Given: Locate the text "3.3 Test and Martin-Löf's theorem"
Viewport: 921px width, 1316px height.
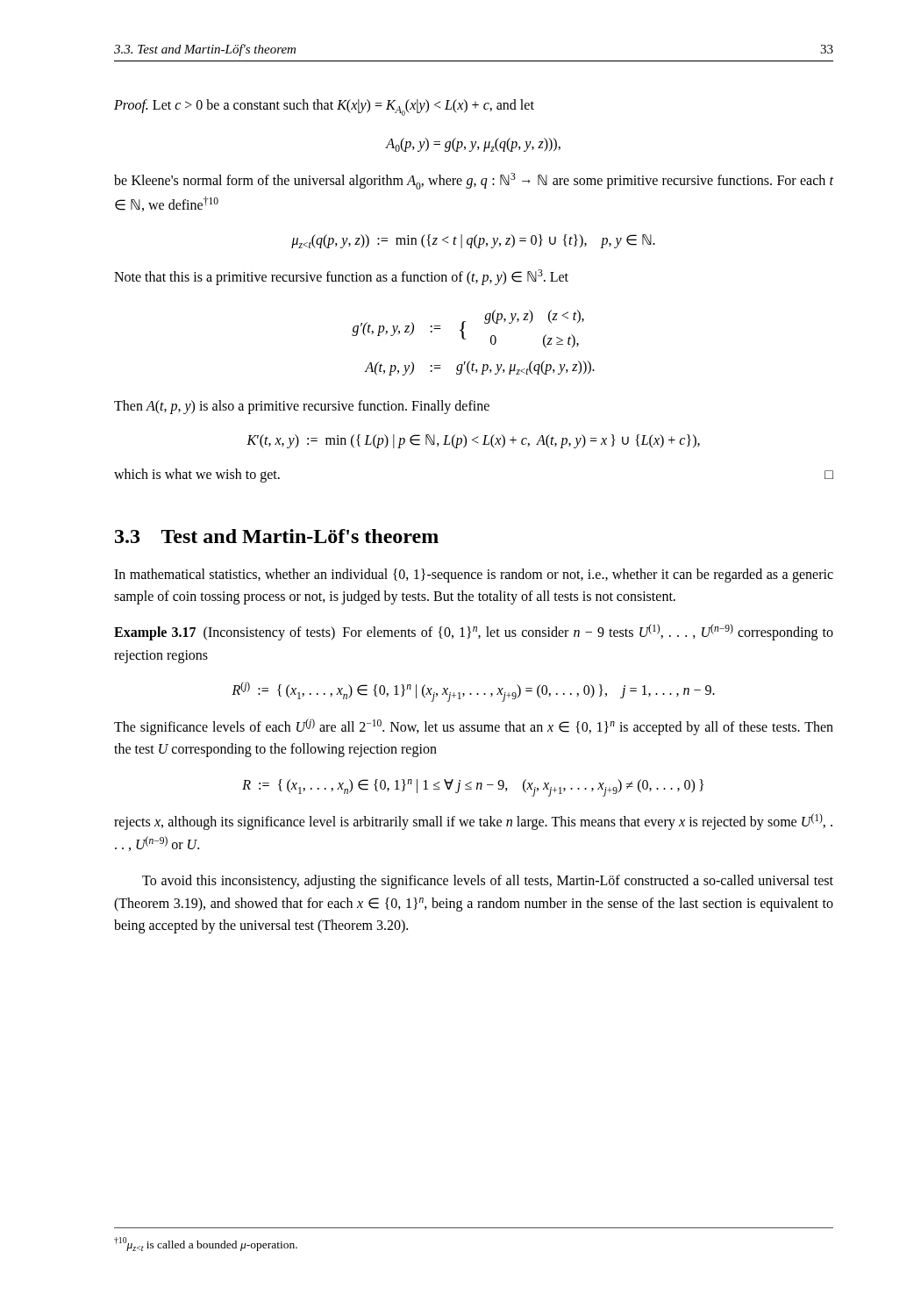Looking at the screenshot, I should tap(276, 536).
